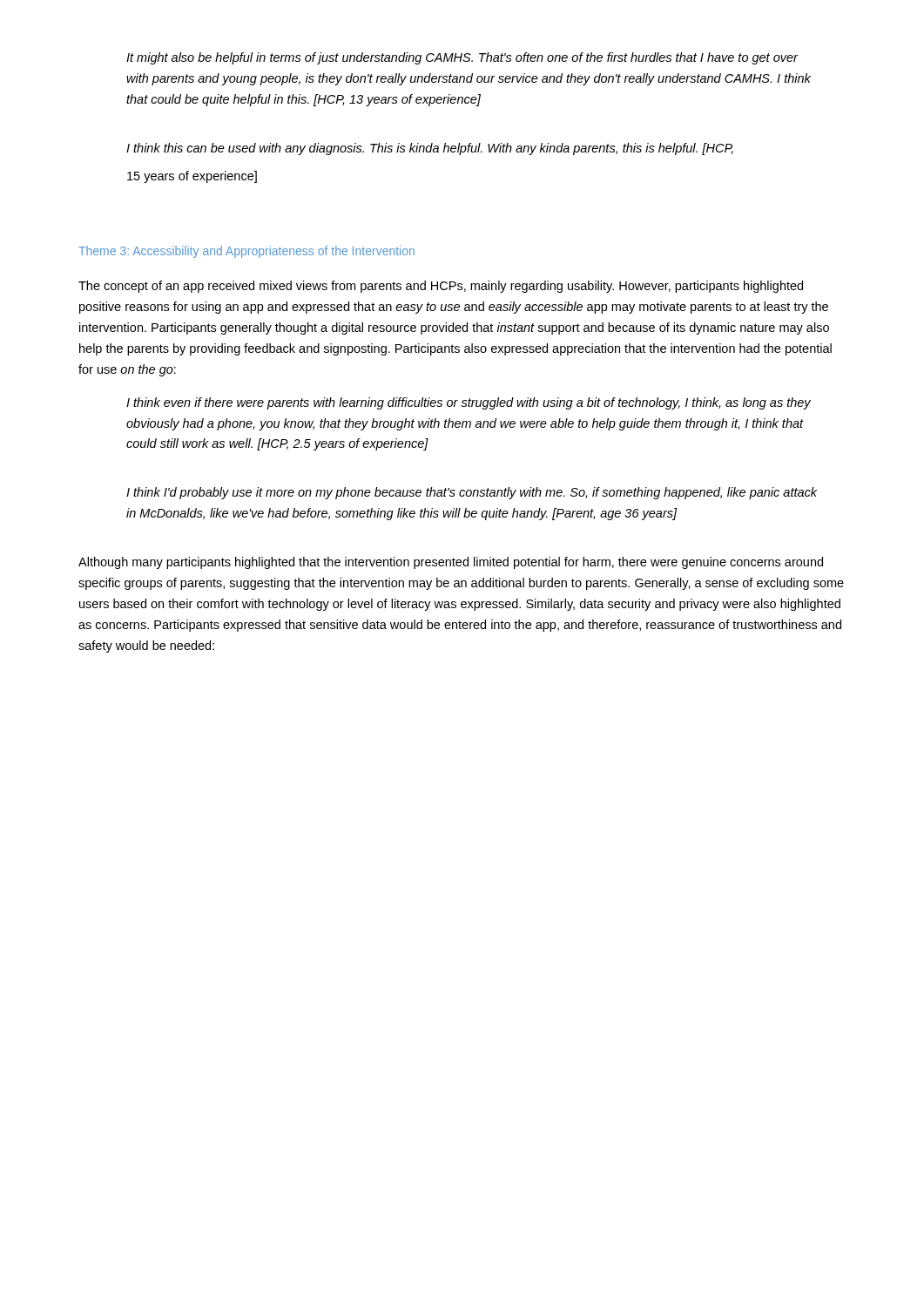The image size is (924, 1307).
Task: Find the passage starting "I think this can be used with any"
Action: tap(473, 163)
